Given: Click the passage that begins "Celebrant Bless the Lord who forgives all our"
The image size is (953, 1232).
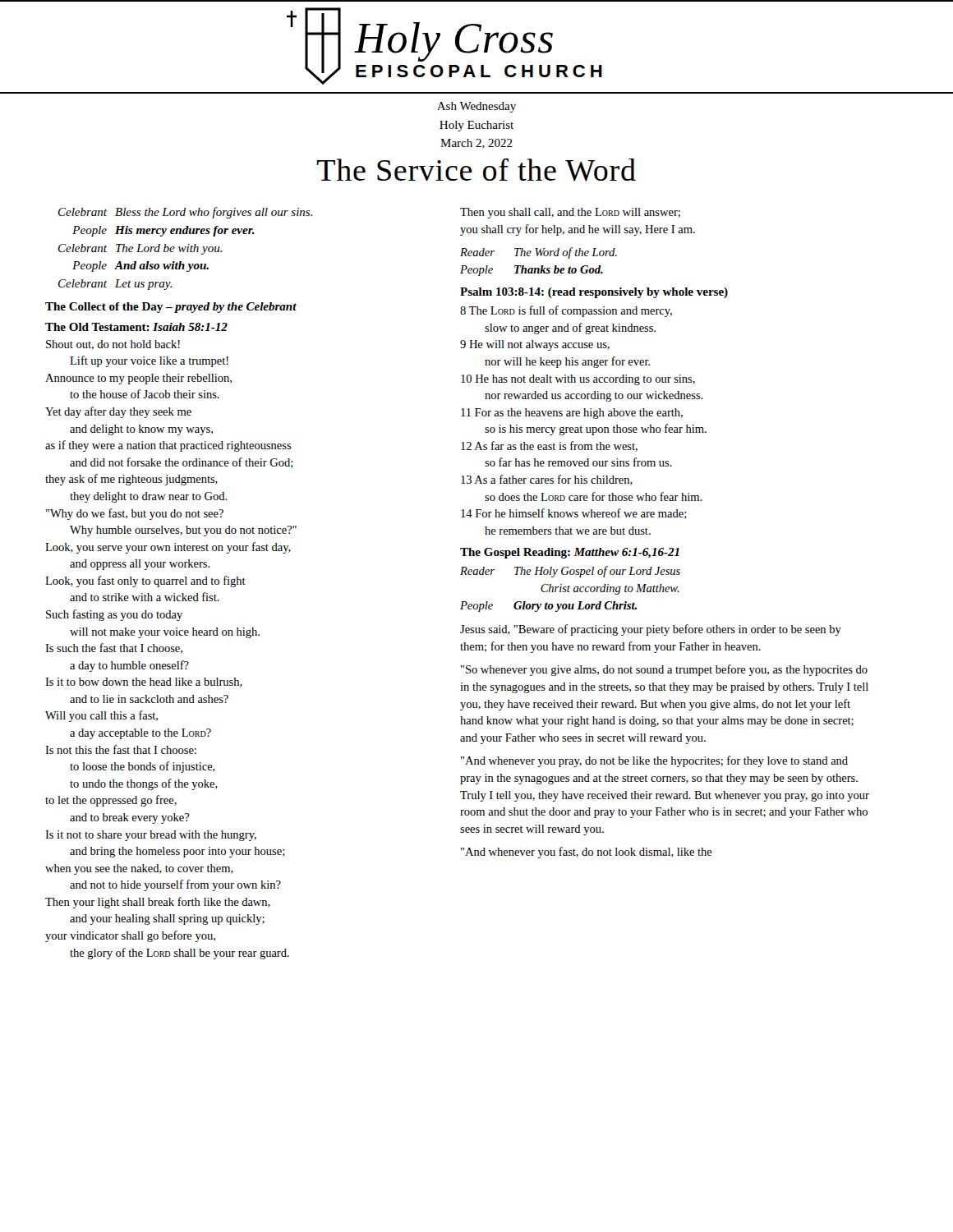Looking at the screenshot, I should pyautogui.click(x=185, y=213).
